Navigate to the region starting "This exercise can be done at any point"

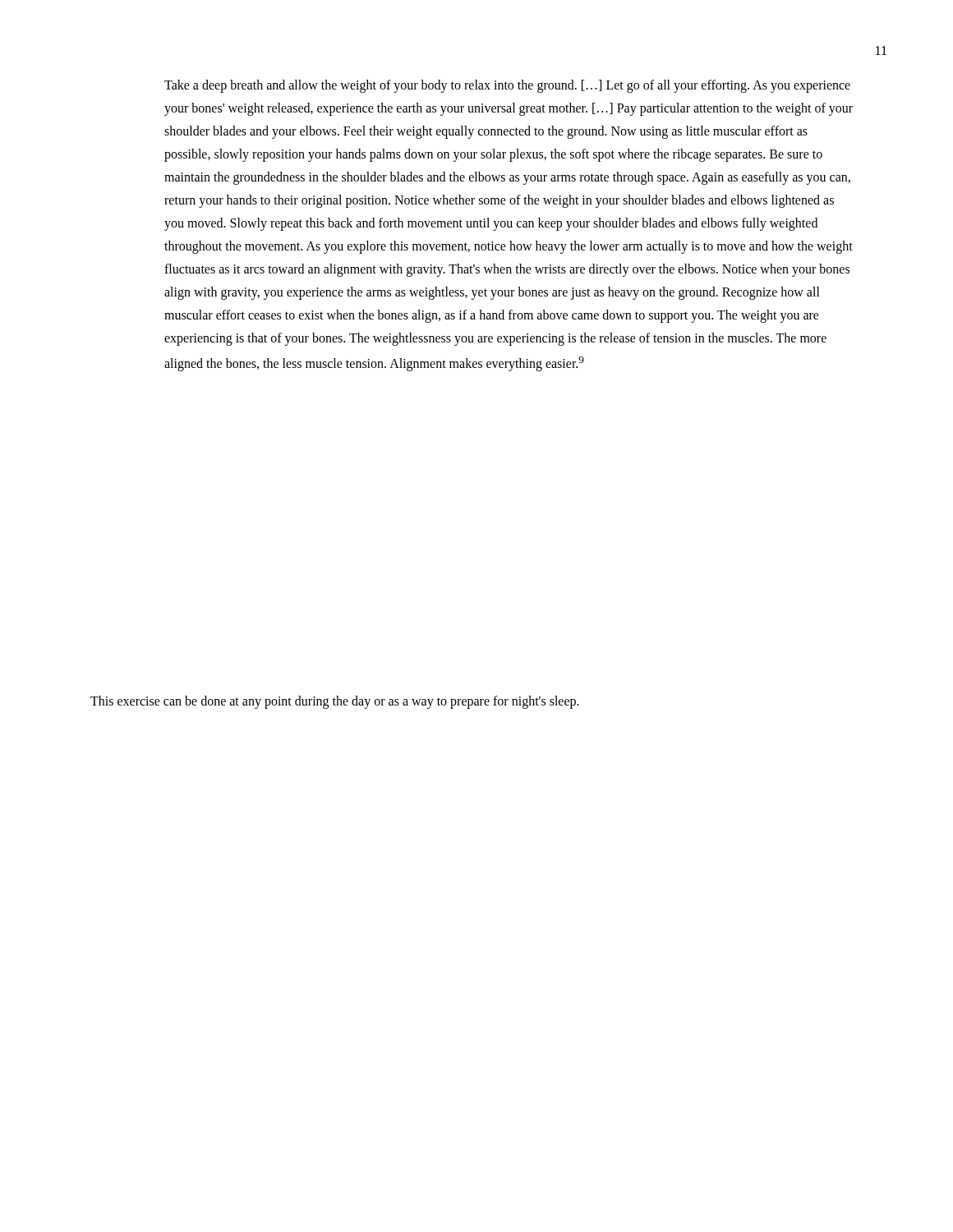(335, 701)
